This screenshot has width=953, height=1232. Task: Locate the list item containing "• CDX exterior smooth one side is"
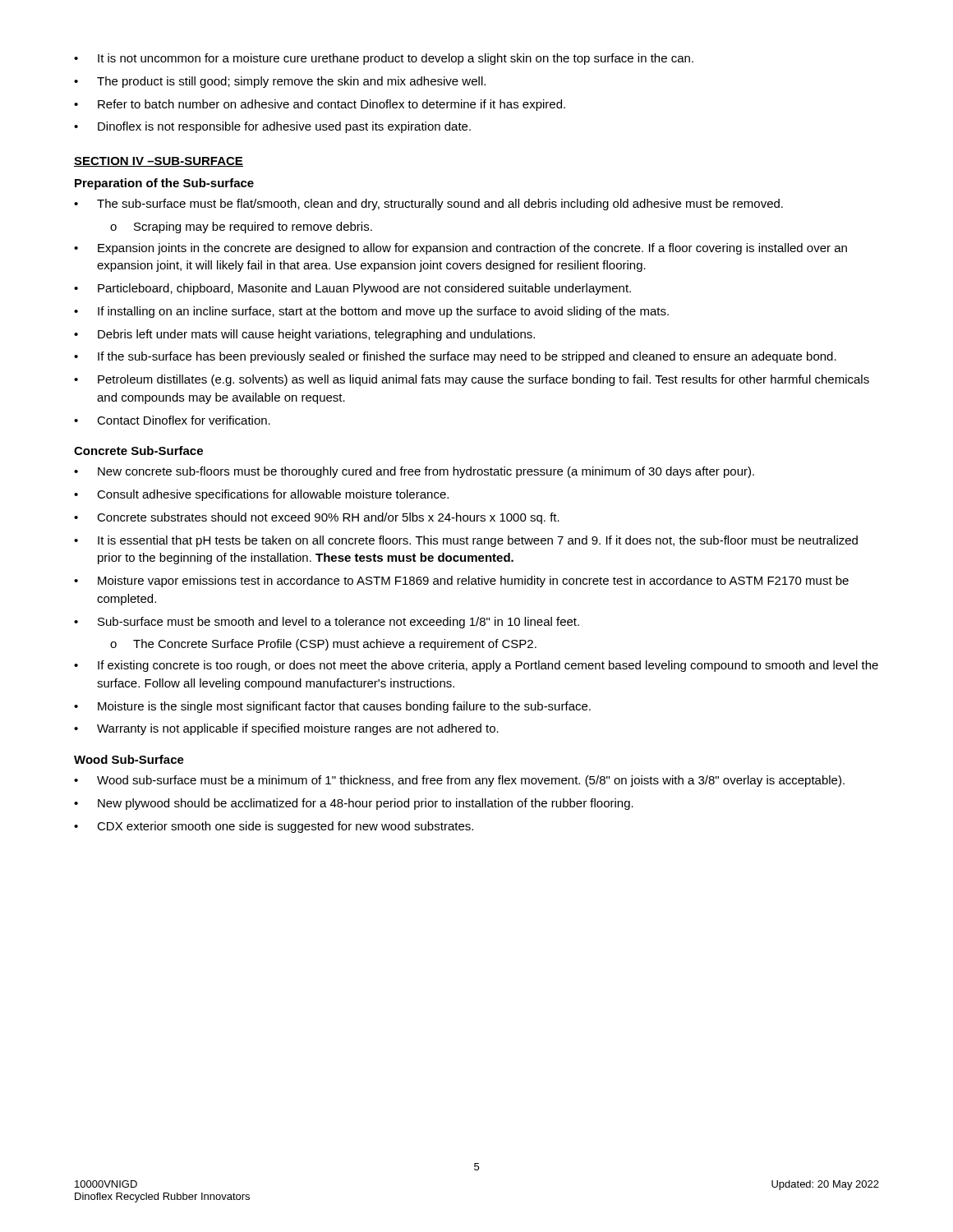click(274, 826)
